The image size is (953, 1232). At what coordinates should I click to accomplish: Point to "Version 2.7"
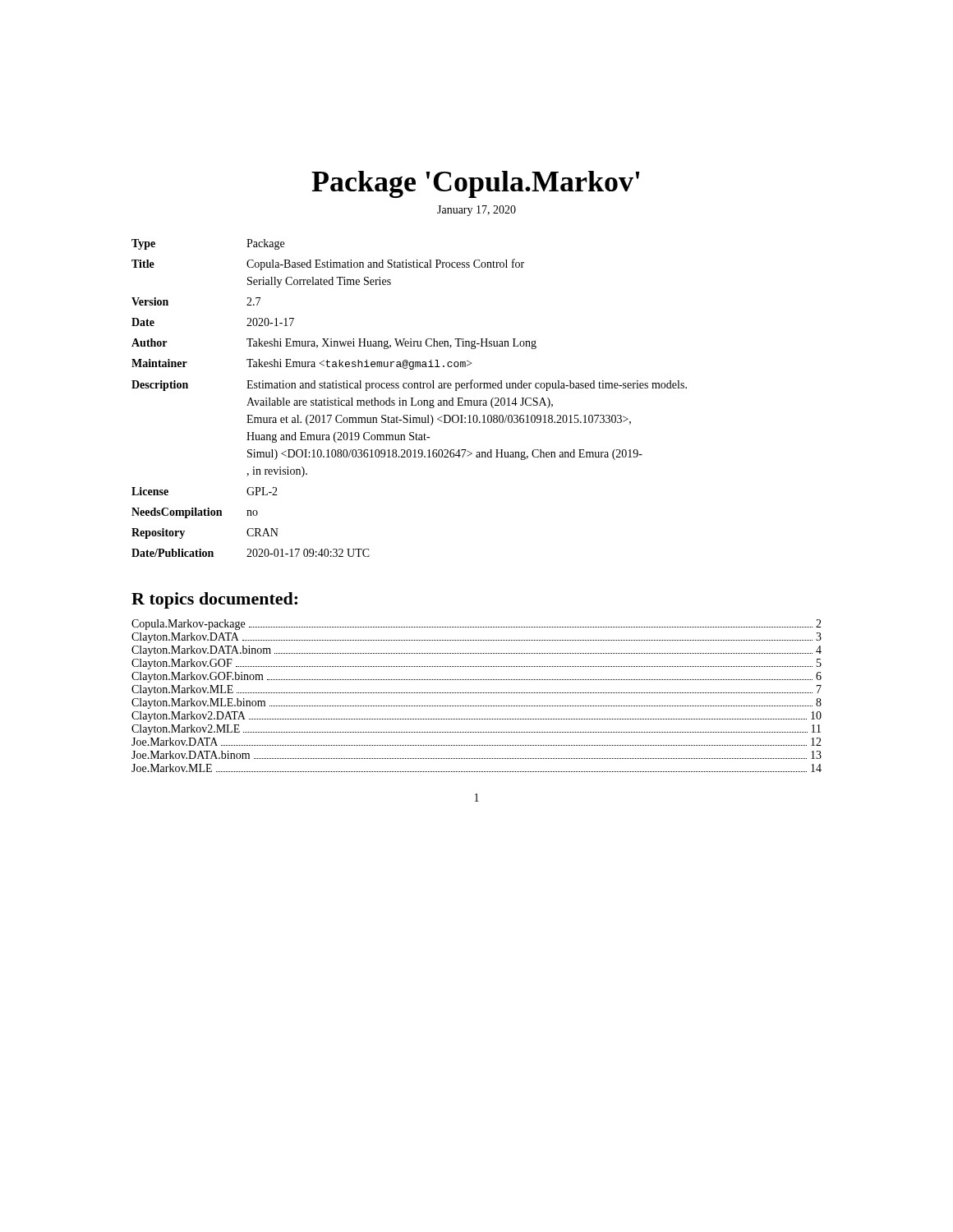[x=147, y=301]
